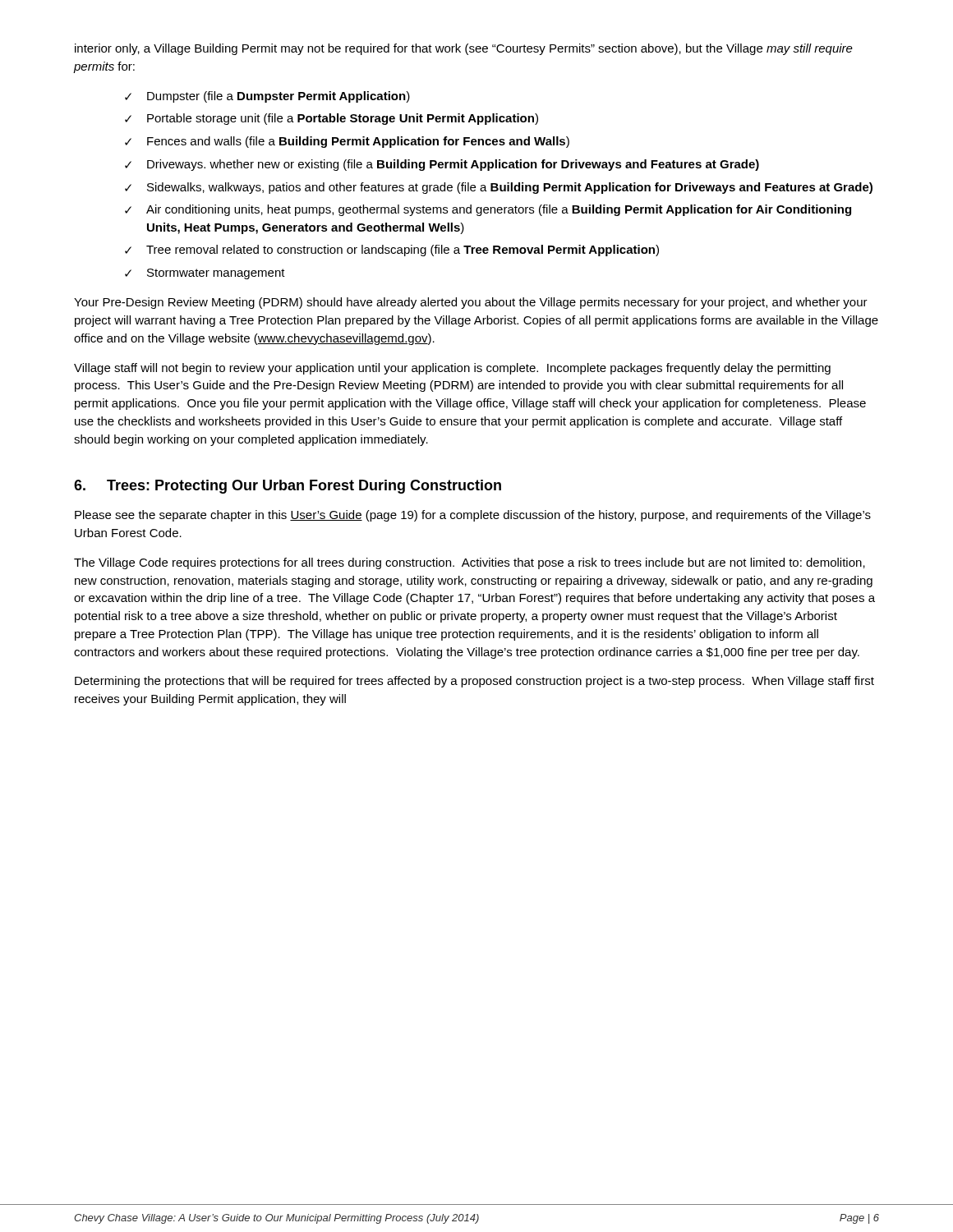Viewport: 953px width, 1232px height.
Task: Select a section header
Action: tap(288, 486)
